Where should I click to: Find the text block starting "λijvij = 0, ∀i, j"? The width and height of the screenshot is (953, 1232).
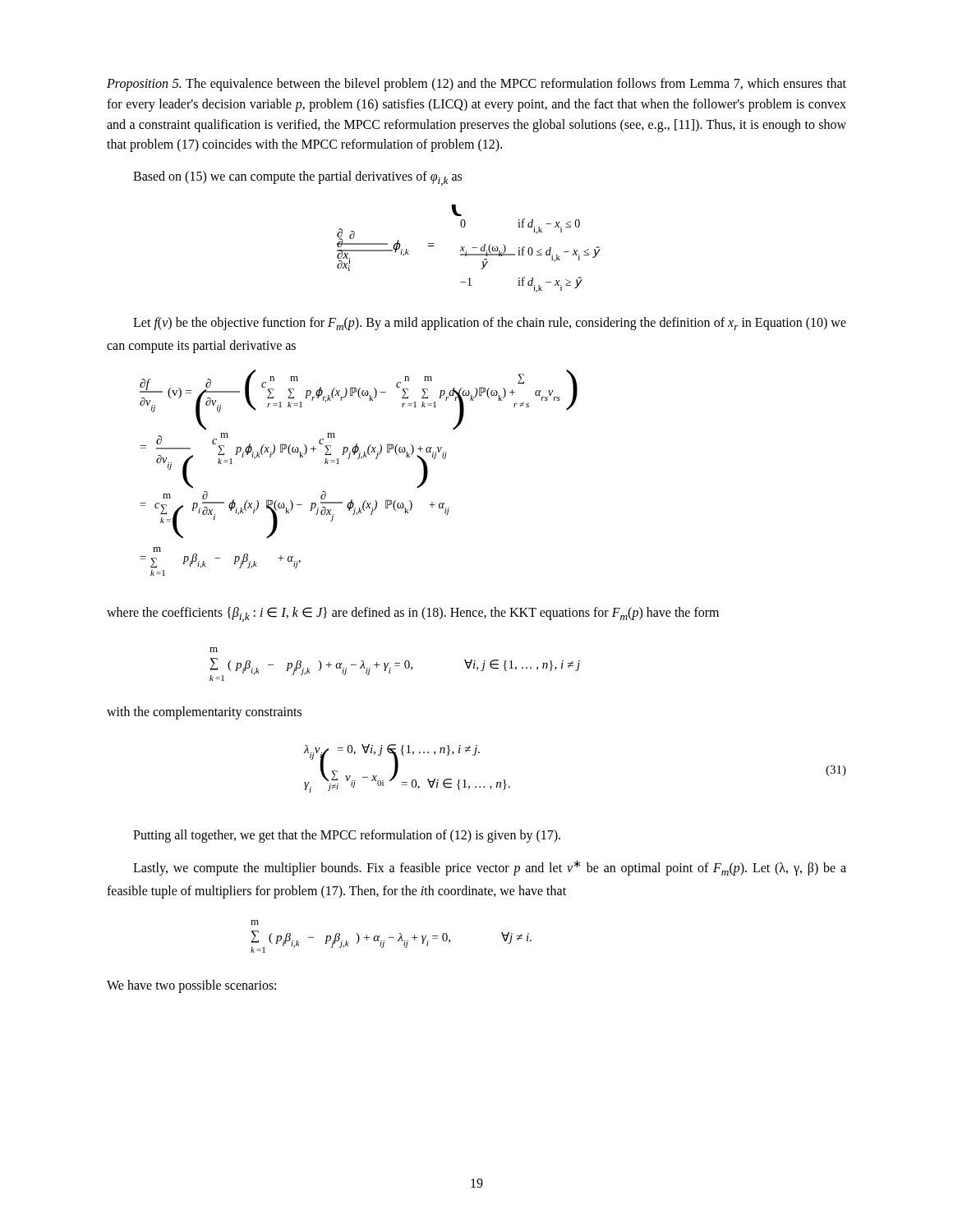(x=534, y=771)
